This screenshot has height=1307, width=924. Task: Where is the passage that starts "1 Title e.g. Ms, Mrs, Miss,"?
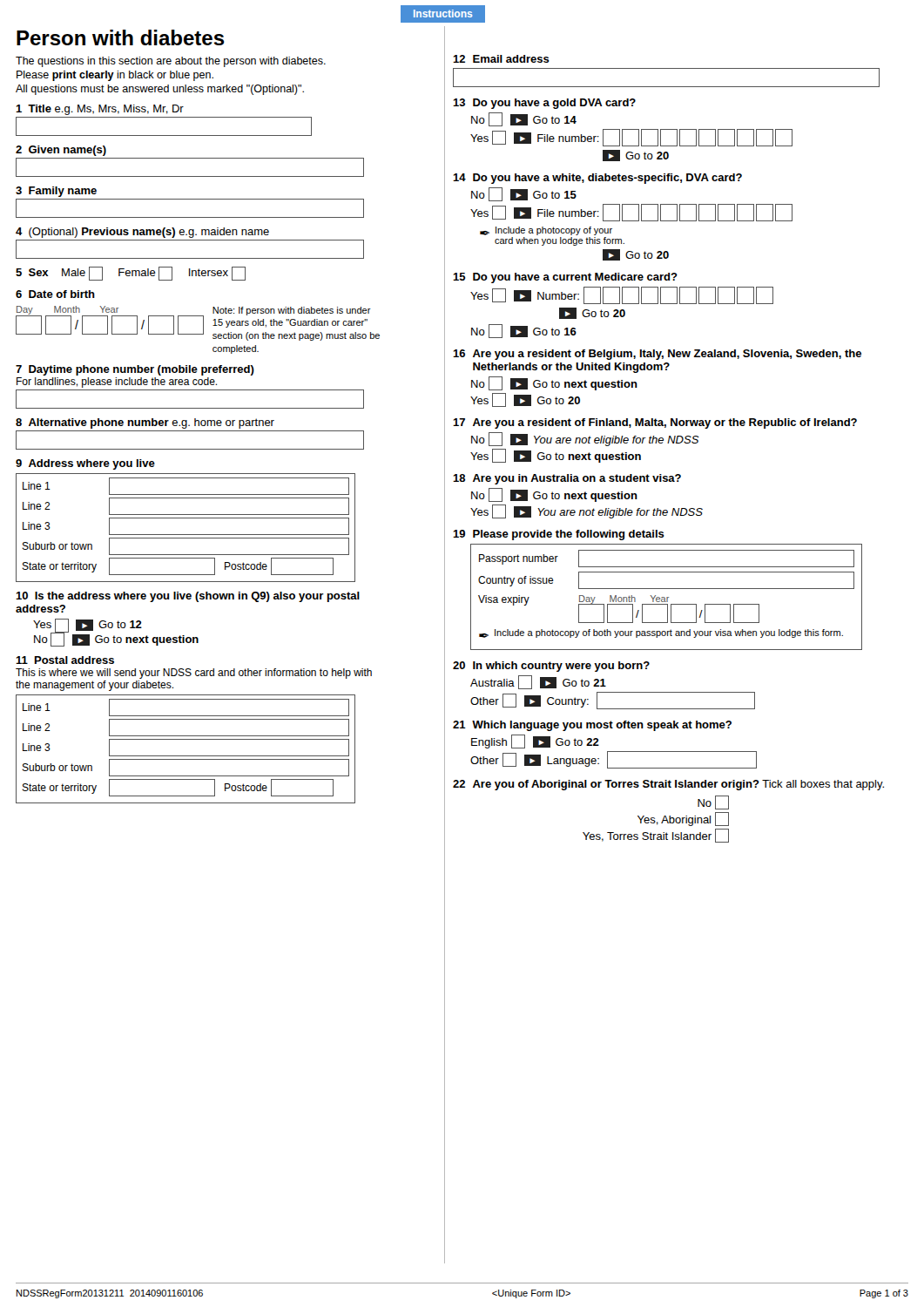click(199, 119)
